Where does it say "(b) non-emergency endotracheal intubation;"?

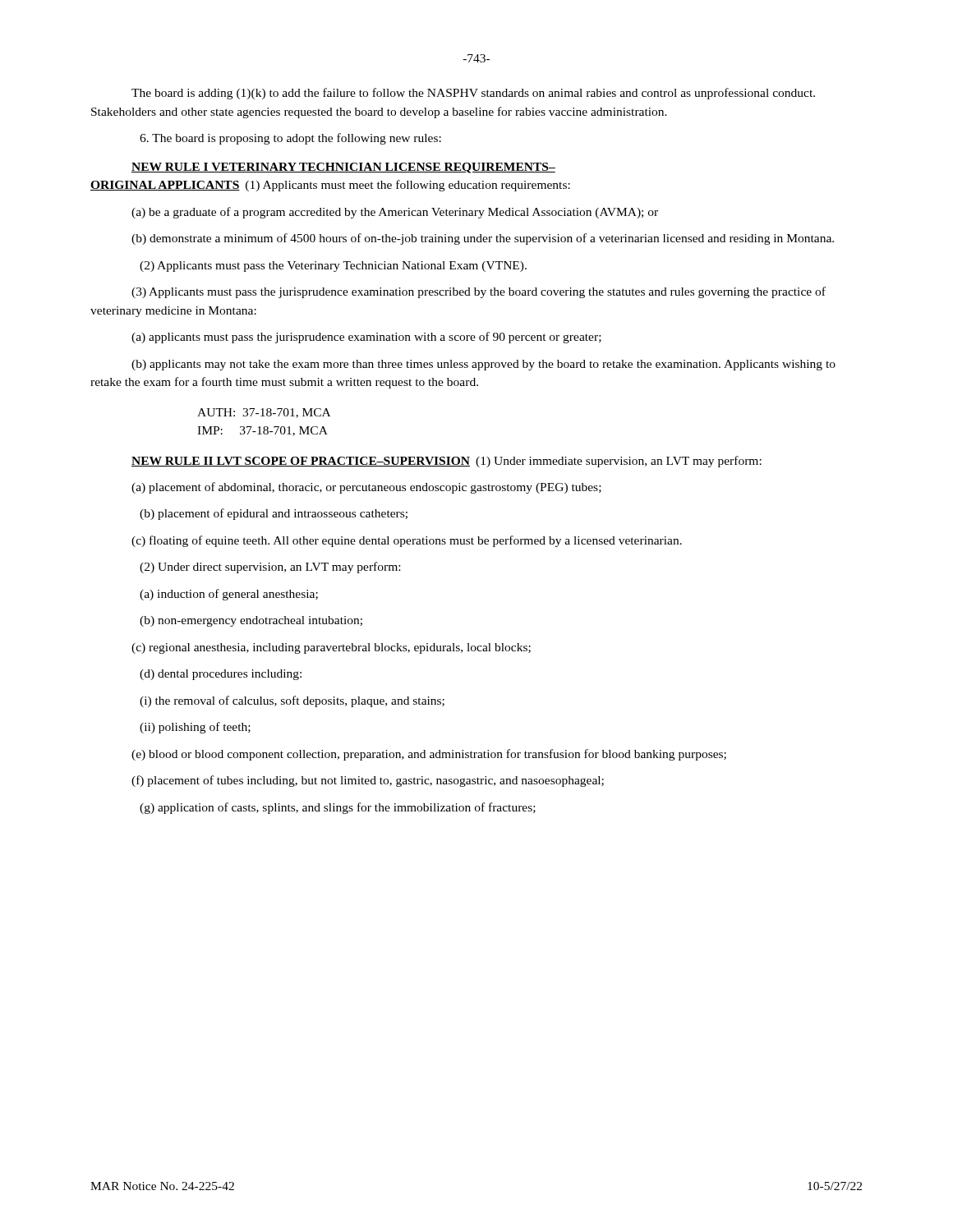point(251,620)
